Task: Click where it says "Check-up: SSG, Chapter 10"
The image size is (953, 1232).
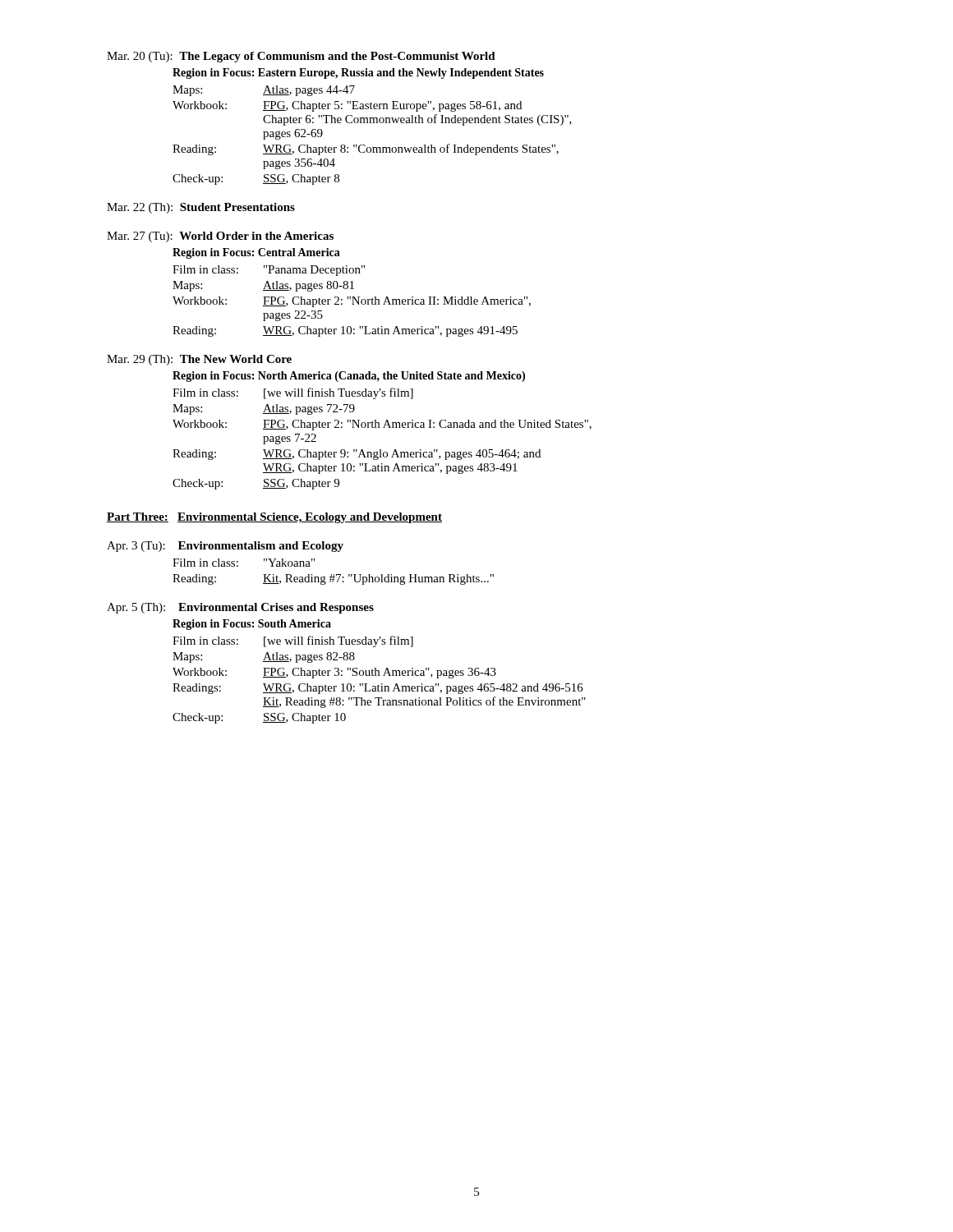Action: (x=199, y=718)
